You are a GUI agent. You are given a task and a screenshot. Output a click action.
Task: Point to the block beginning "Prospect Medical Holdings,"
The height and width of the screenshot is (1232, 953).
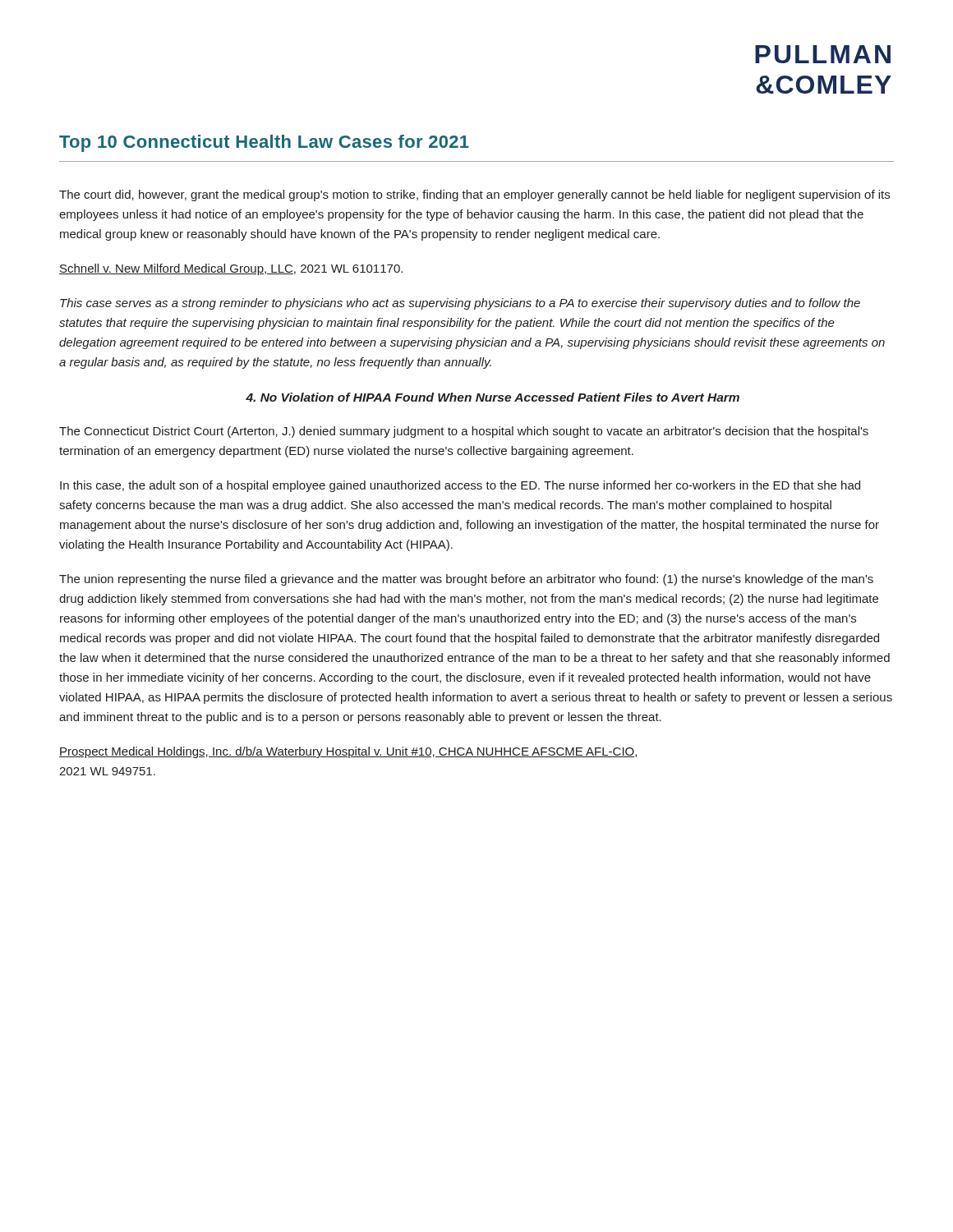476,761
